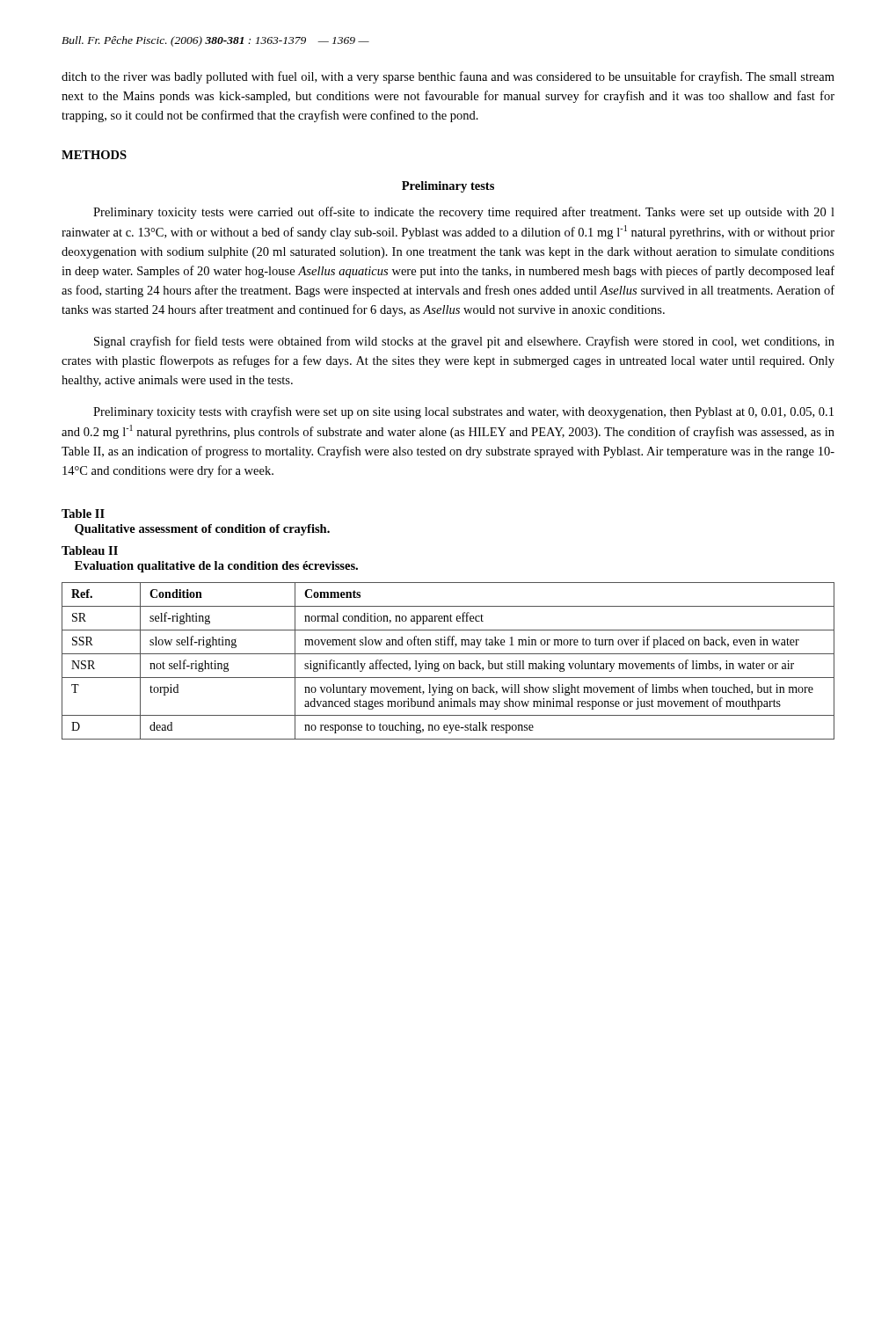Find the text block starting "Preliminary toxicity tests with crayfish"
The height and width of the screenshot is (1319, 896).
click(448, 441)
